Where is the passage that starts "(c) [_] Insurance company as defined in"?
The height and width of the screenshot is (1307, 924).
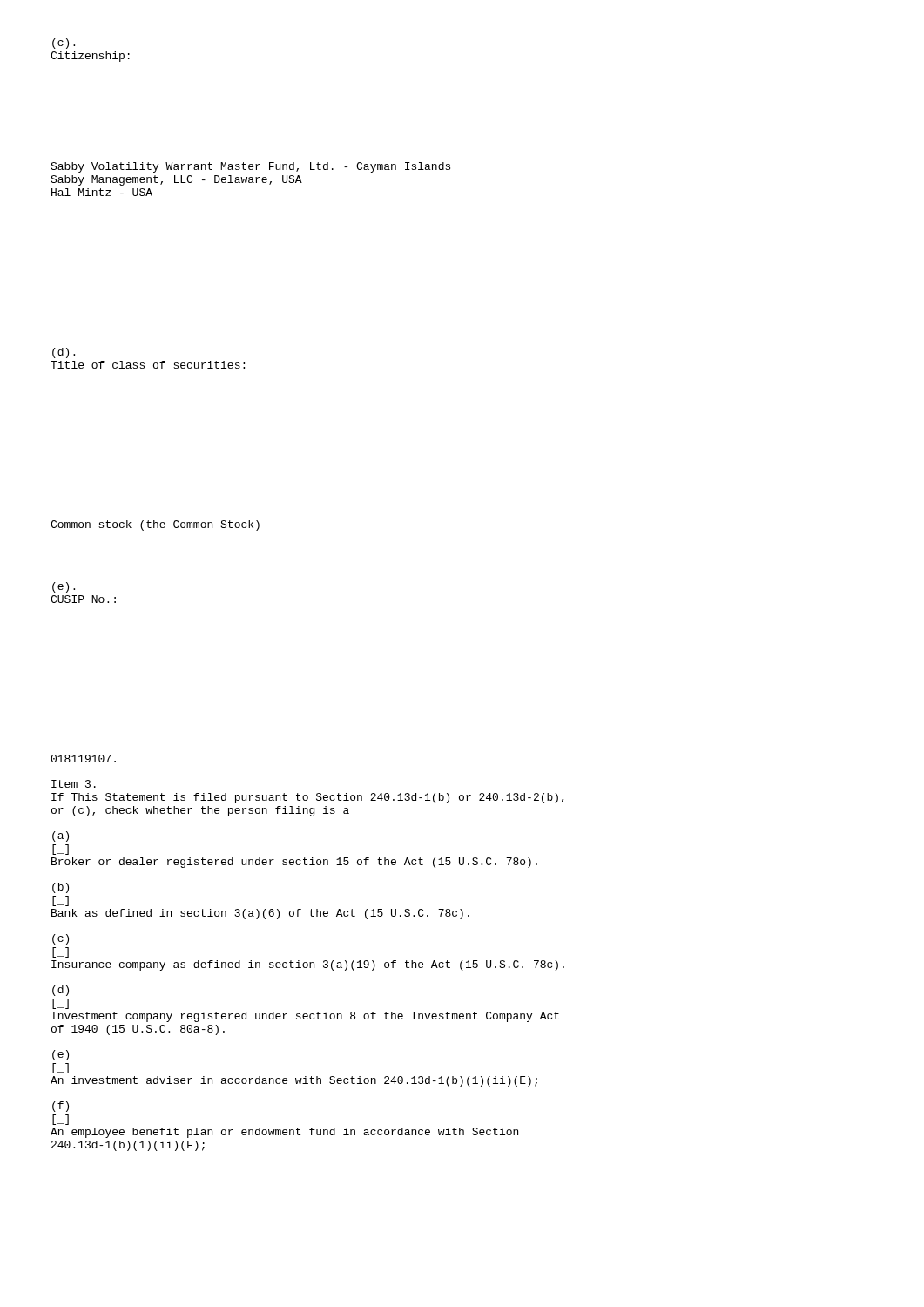tap(462, 952)
